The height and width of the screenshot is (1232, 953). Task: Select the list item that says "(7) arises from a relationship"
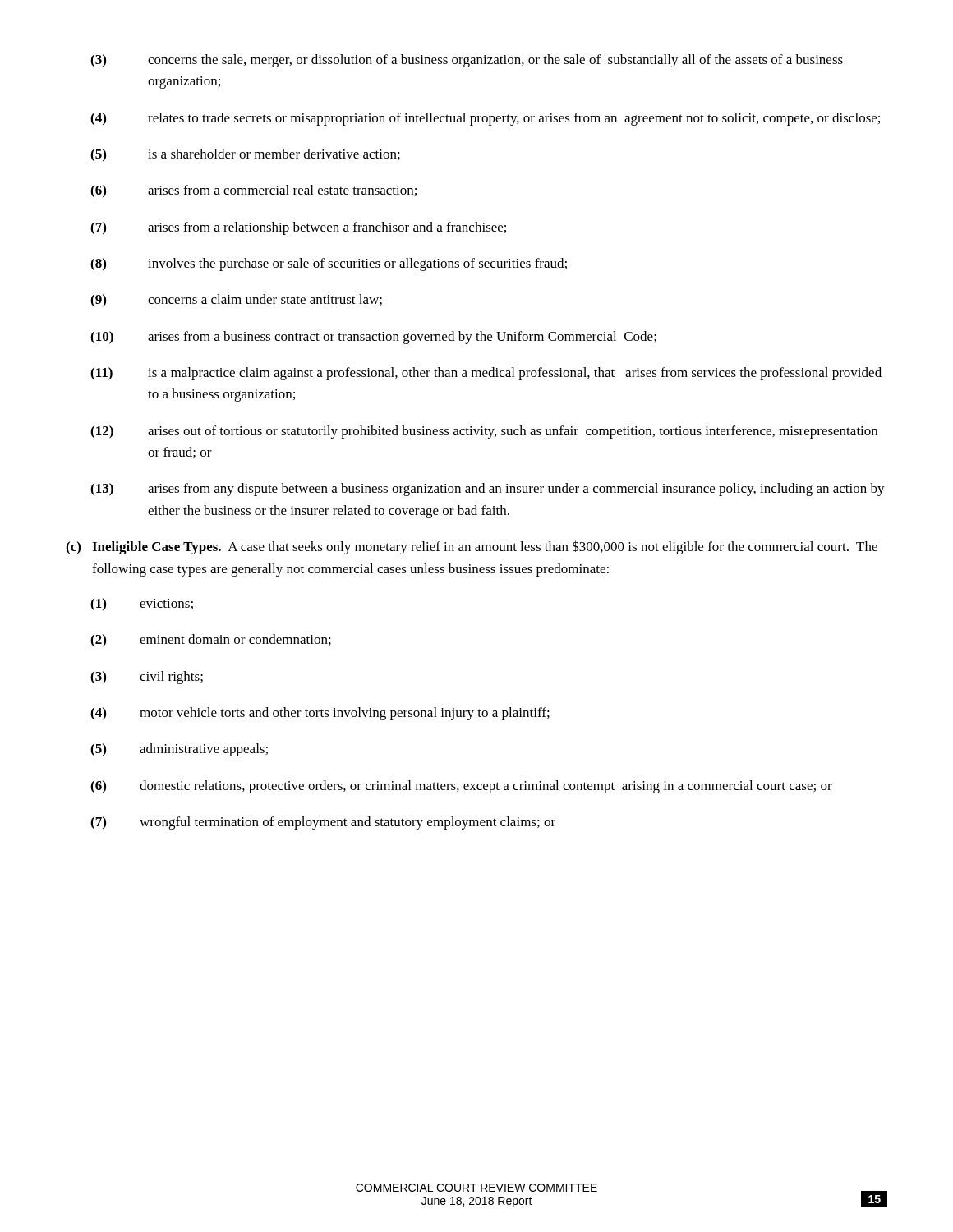pyautogui.click(x=476, y=227)
